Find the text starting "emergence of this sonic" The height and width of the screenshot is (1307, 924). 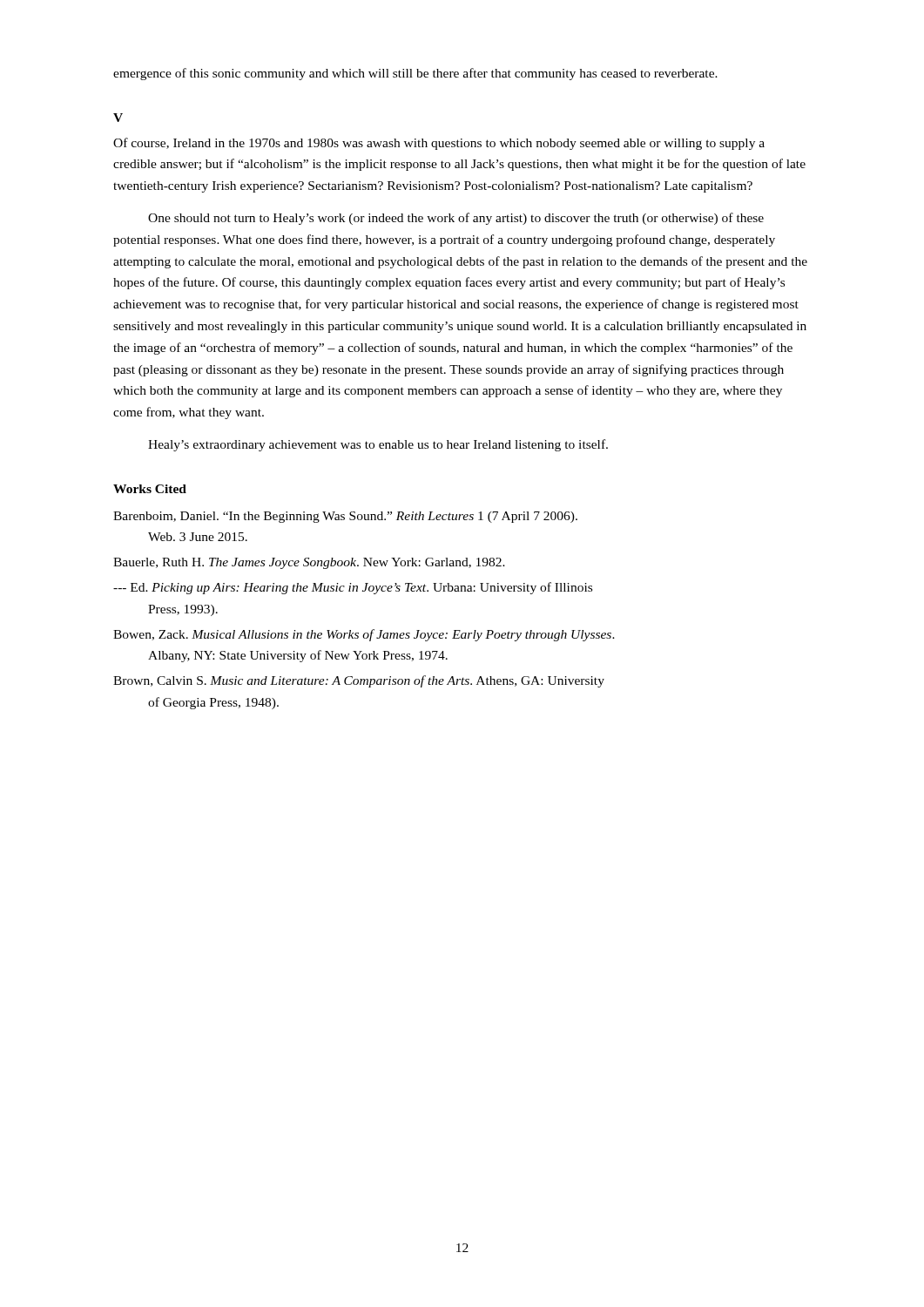pos(462,74)
